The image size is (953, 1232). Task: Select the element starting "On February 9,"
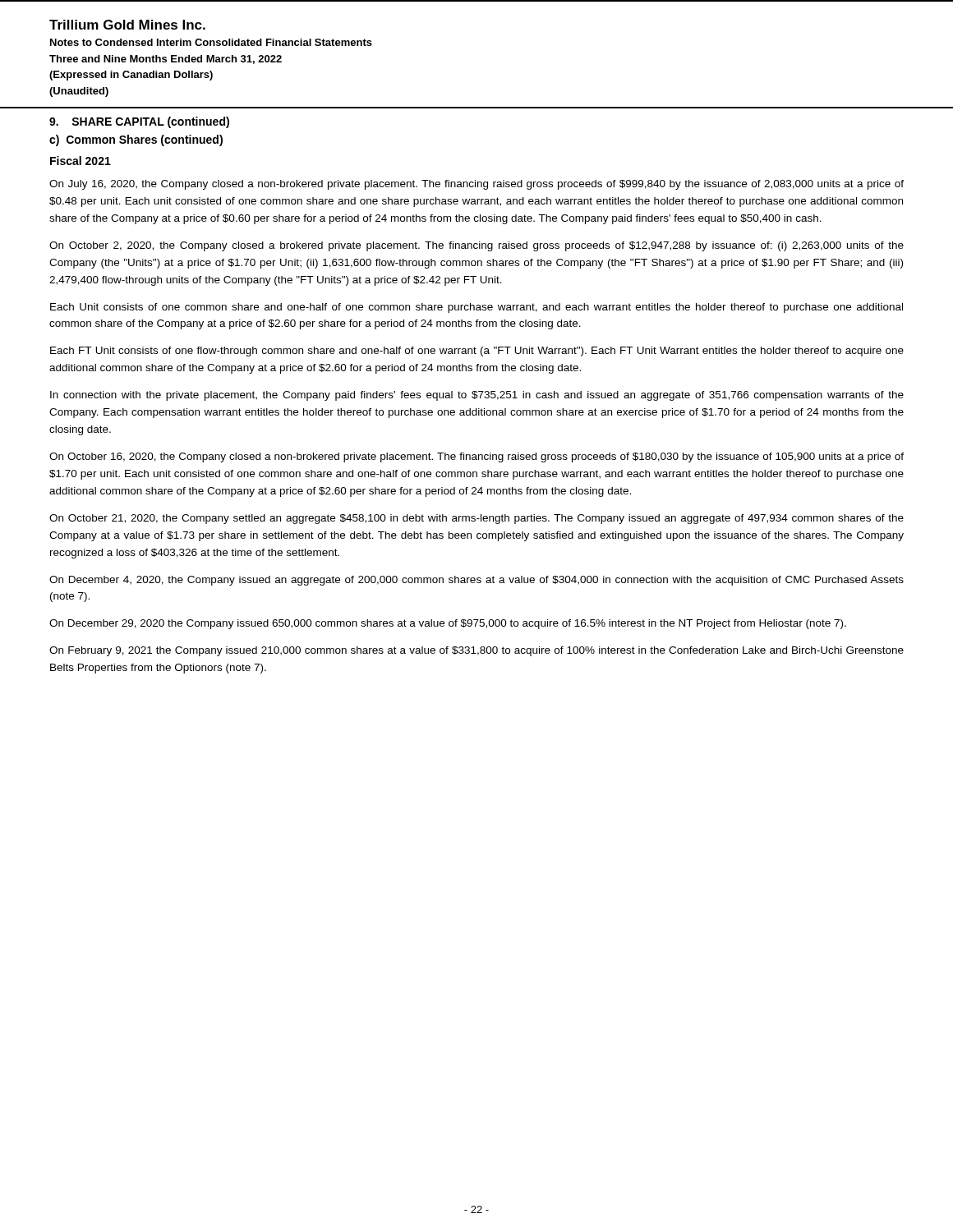[476, 659]
